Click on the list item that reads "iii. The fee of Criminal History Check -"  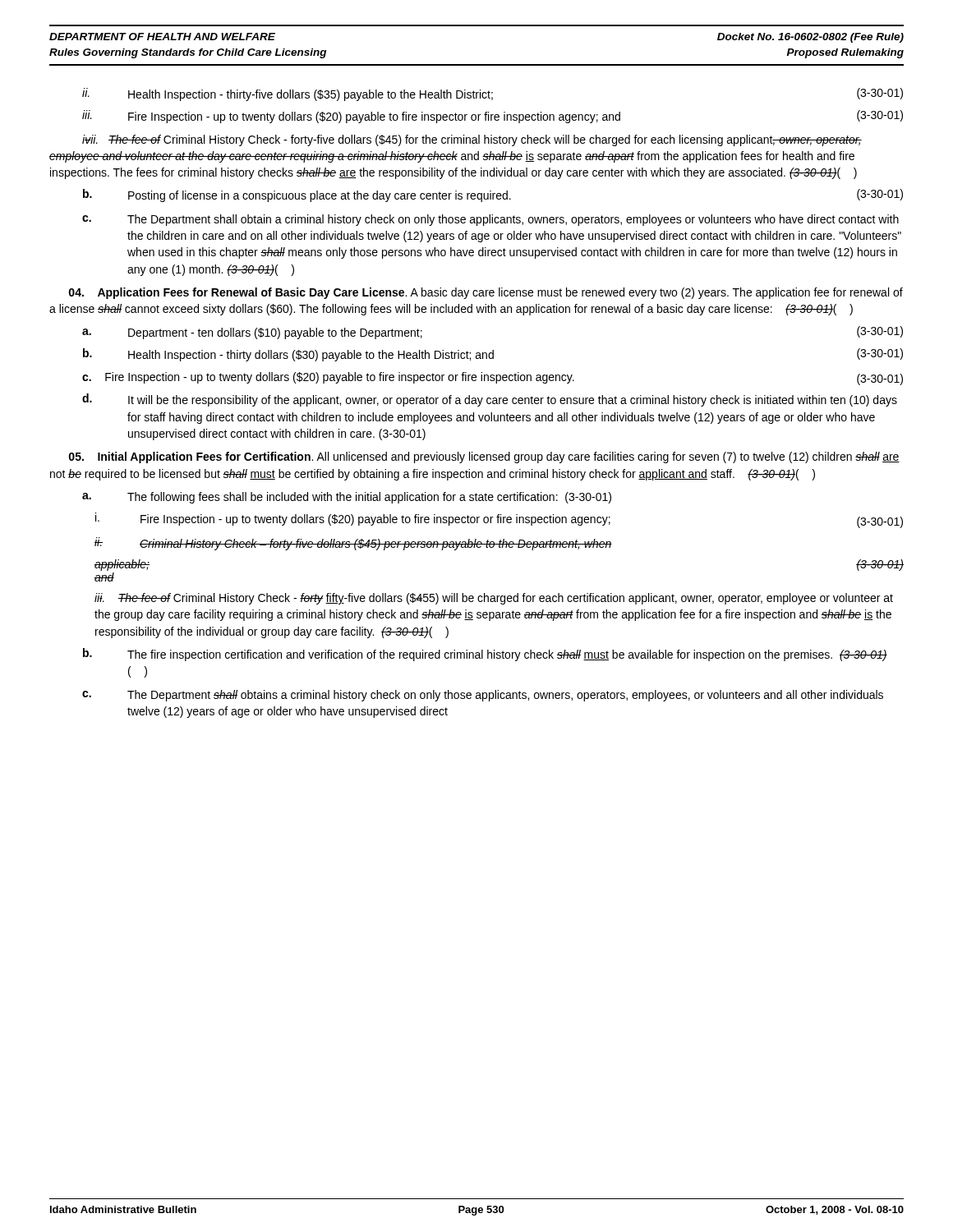494,615
